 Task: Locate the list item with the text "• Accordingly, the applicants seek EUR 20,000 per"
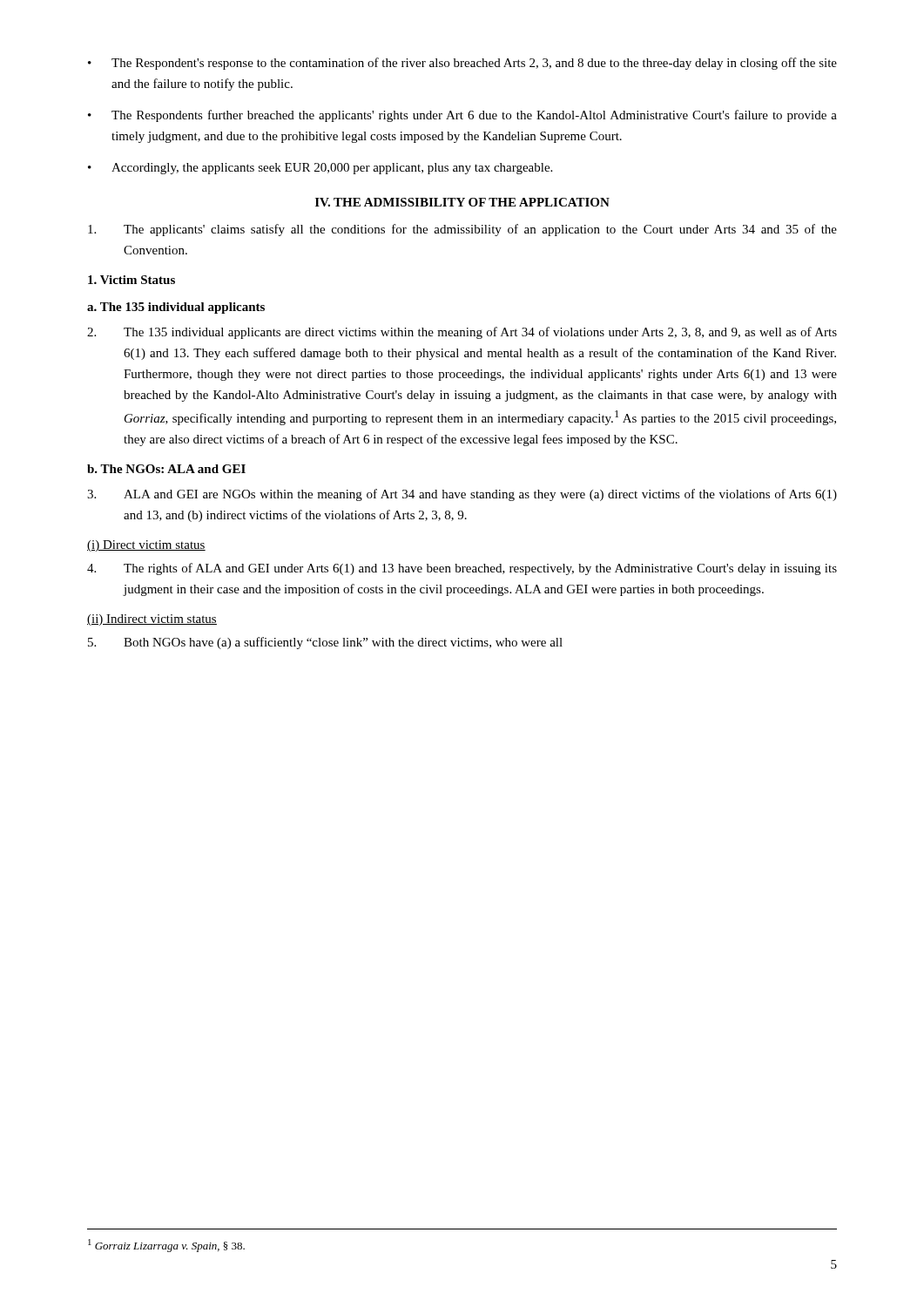[462, 167]
